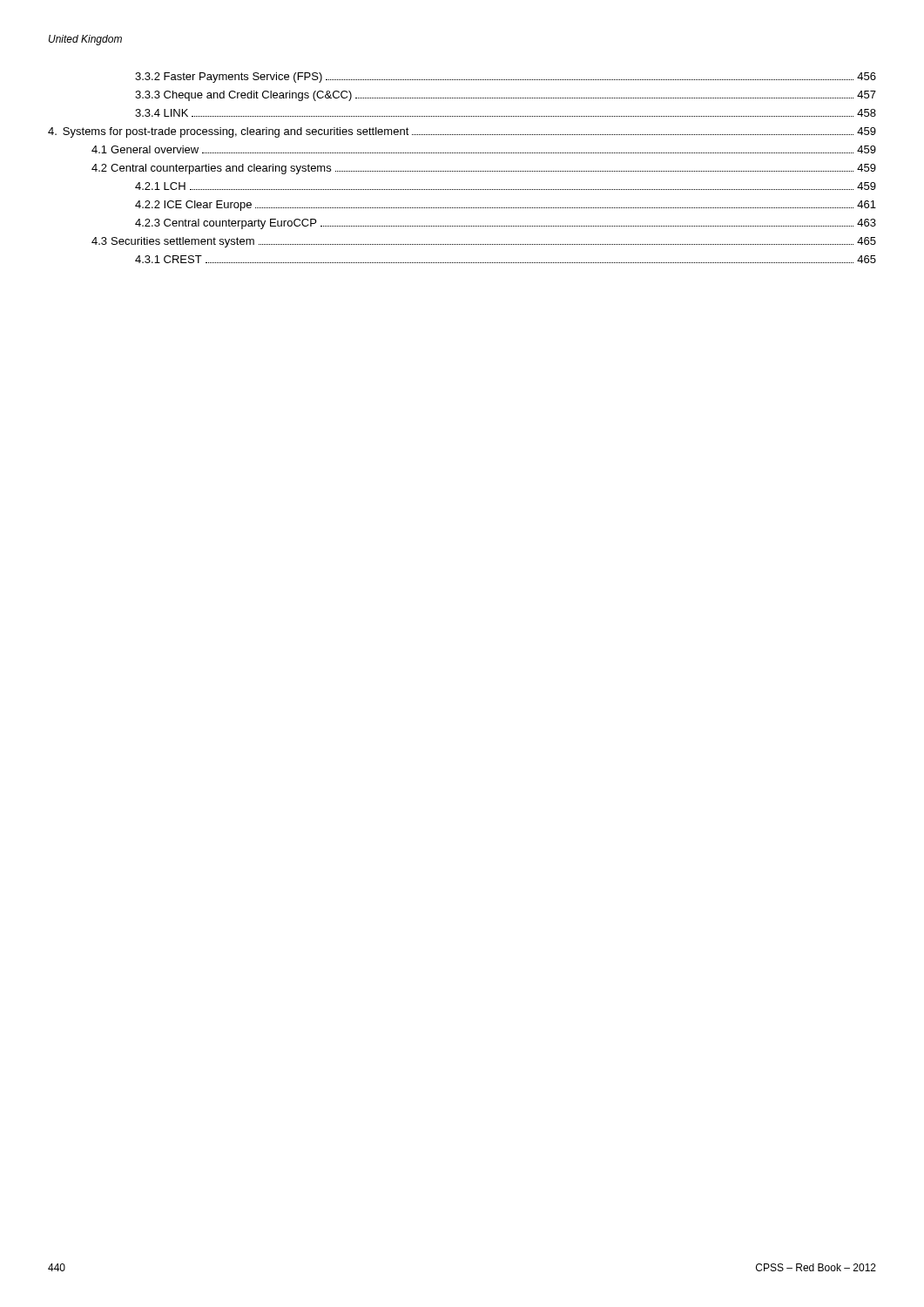The width and height of the screenshot is (924, 1307).
Task: Find the block starting "4.2.1 LCH 459"
Action: pos(506,186)
